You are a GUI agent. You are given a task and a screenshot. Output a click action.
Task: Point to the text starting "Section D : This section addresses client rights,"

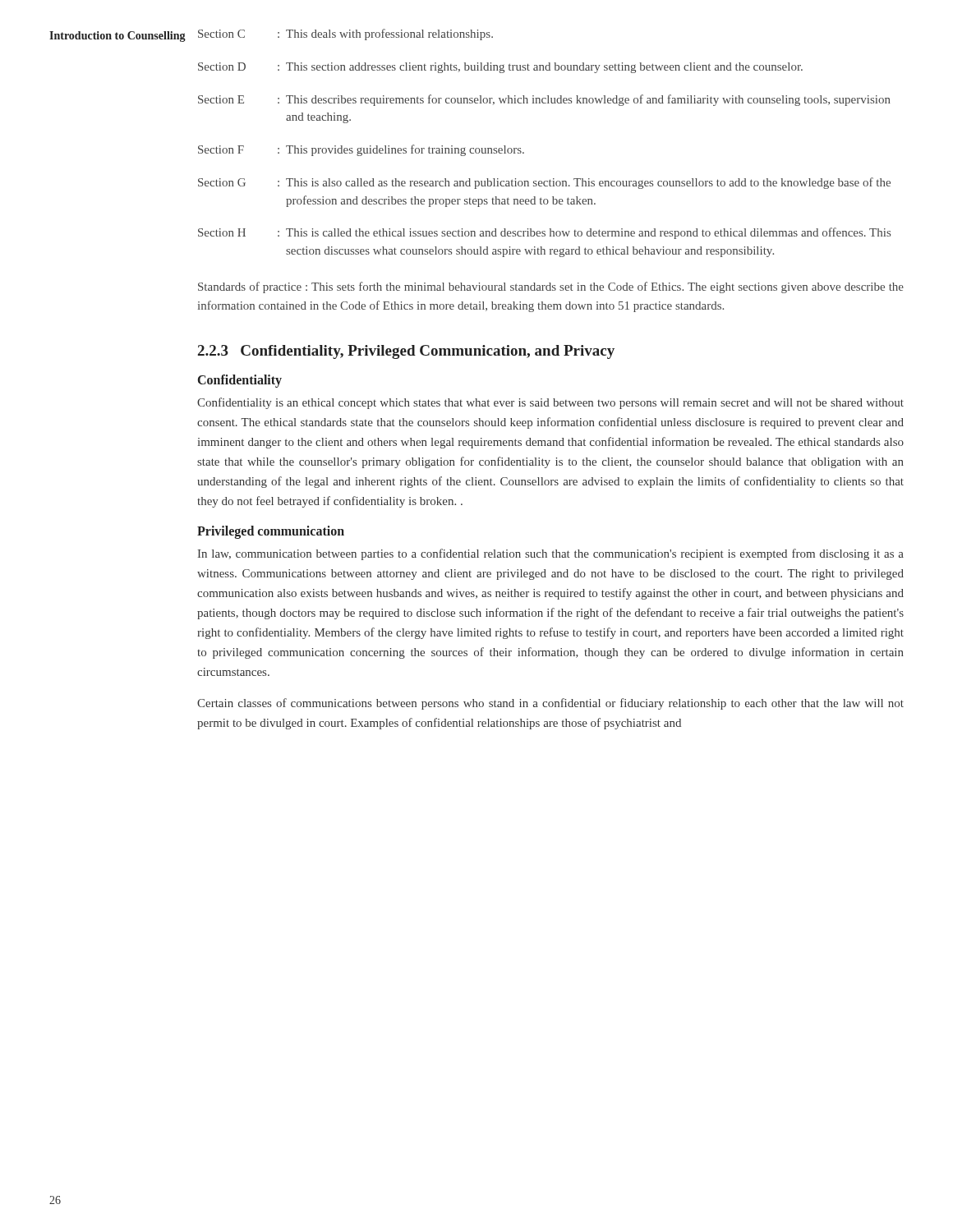click(x=550, y=67)
